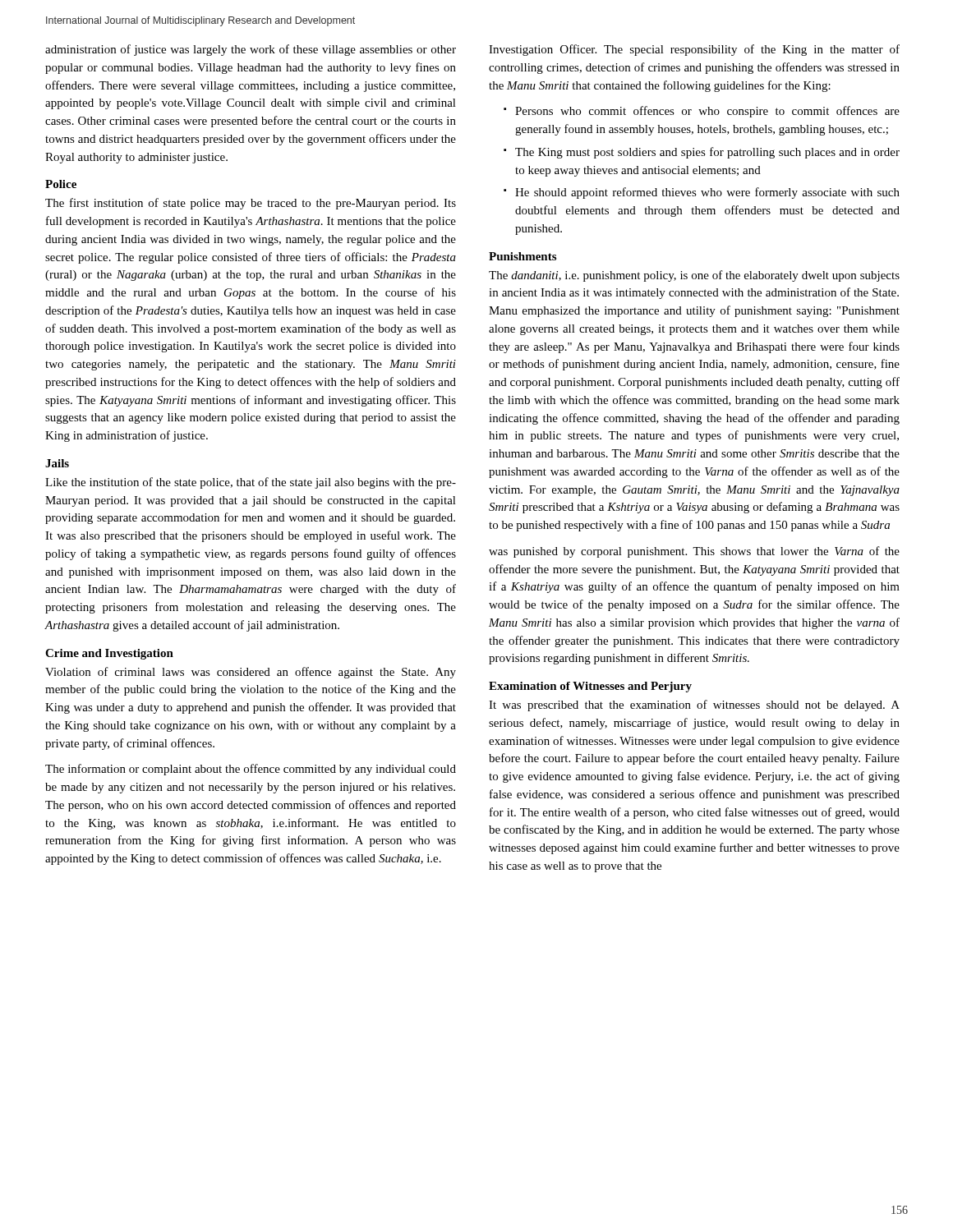The width and height of the screenshot is (953, 1232).
Task: Locate the list item that says "He should appoint reformed thieves who"
Action: [x=707, y=210]
